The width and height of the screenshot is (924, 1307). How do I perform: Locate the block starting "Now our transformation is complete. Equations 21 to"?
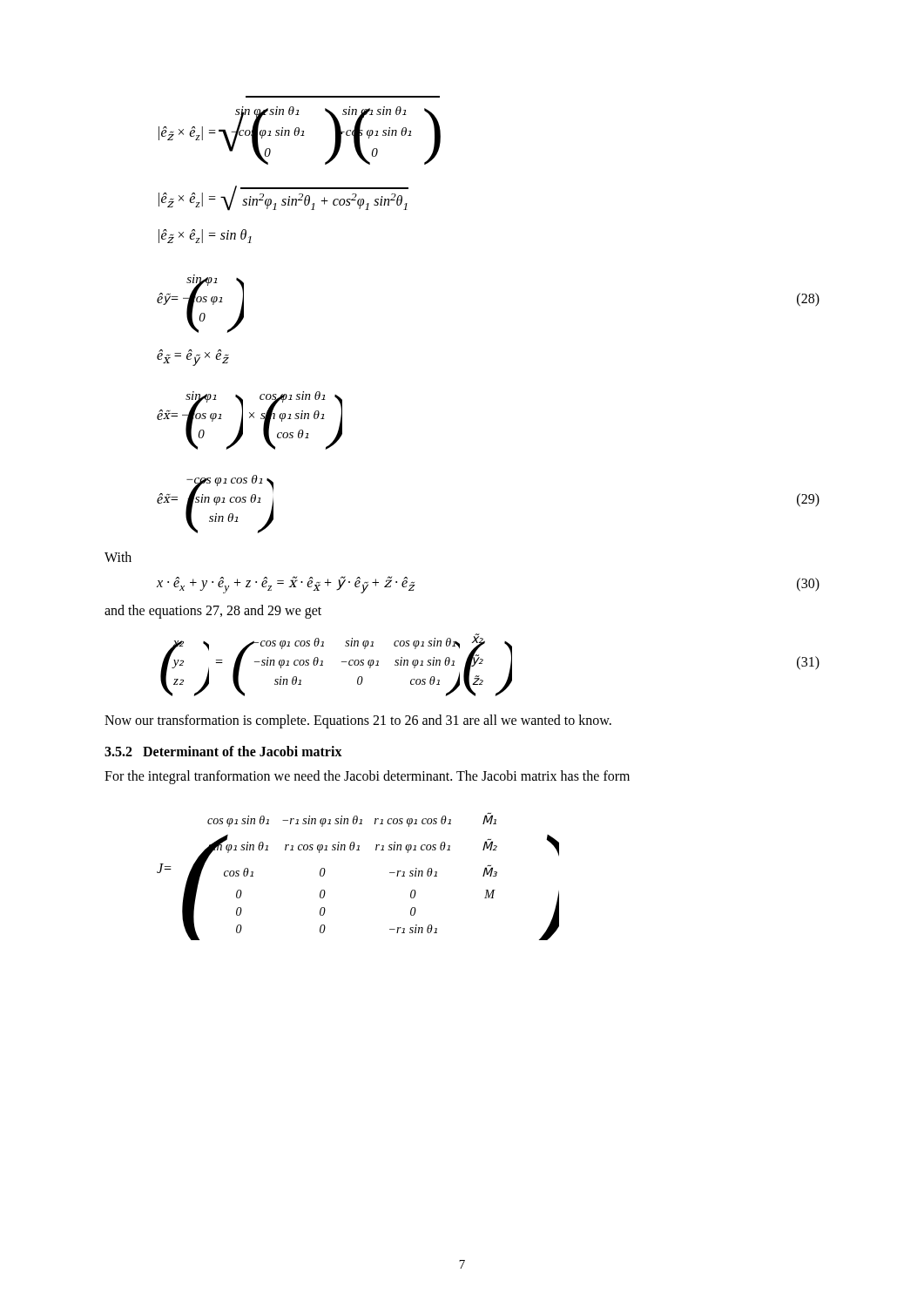(x=358, y=720)
